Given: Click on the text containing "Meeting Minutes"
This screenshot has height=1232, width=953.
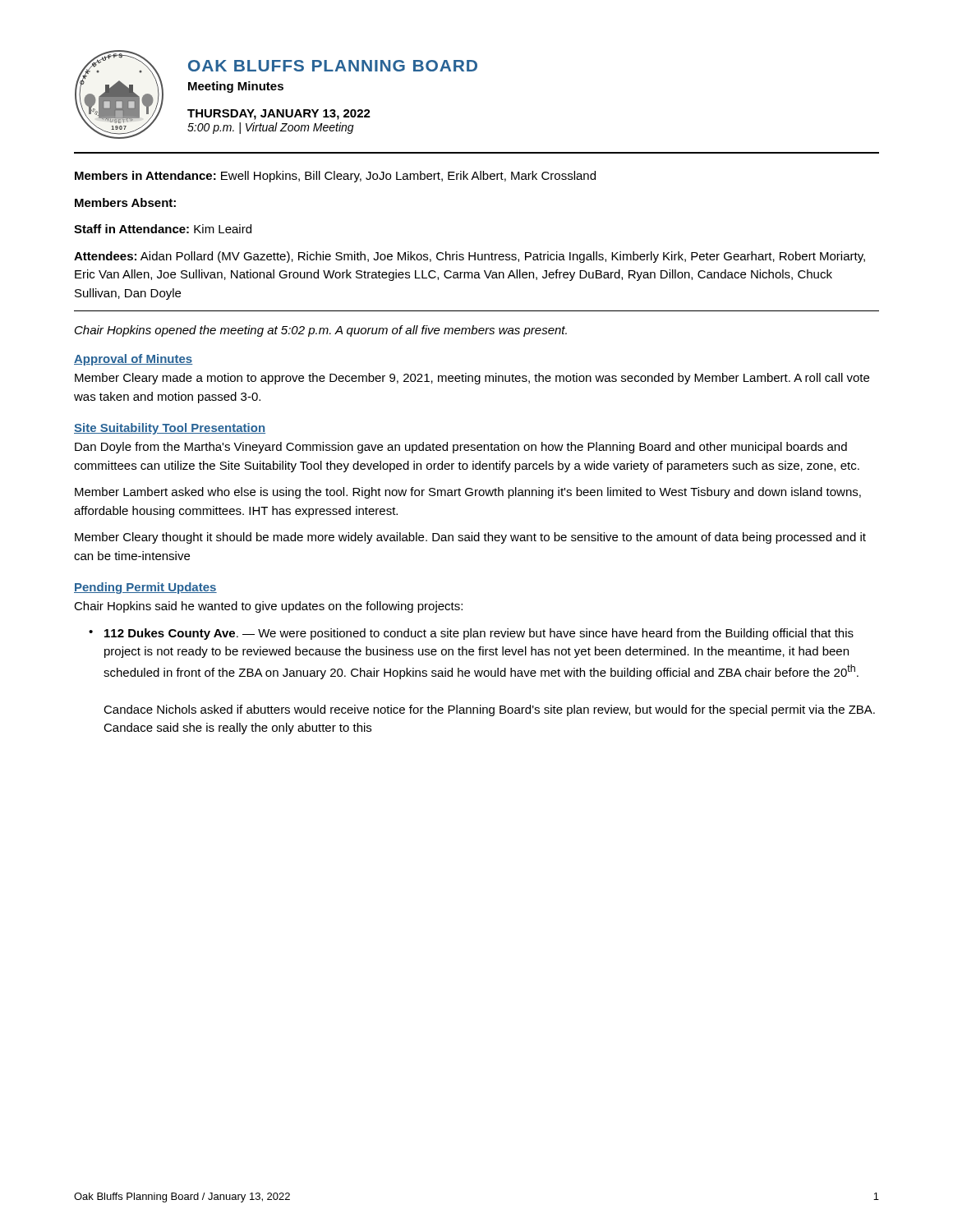Looking at the screenshot, I should coord(236,86).
